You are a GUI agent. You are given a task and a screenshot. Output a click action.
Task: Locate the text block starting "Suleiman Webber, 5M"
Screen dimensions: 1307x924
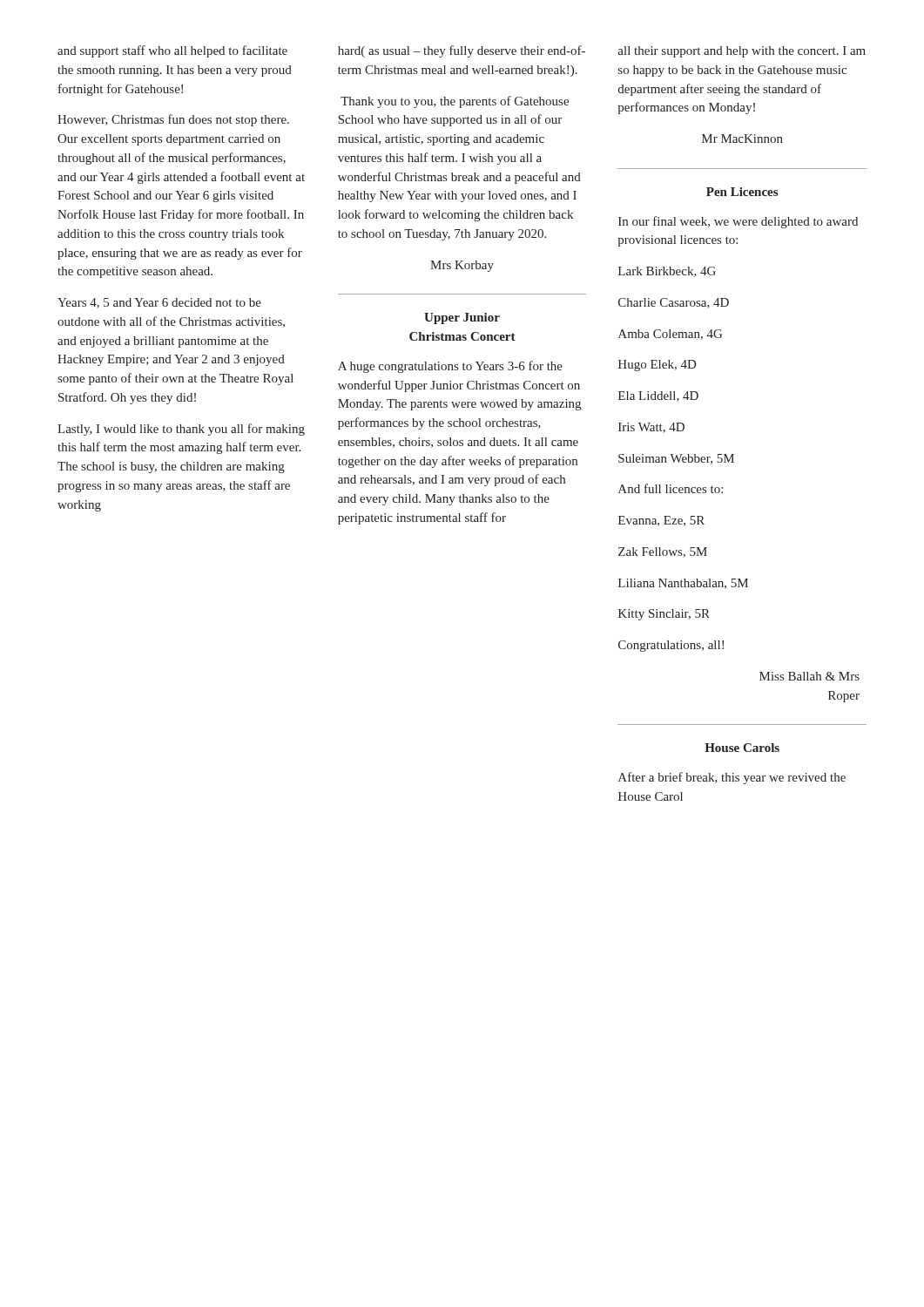click(742, 459)
